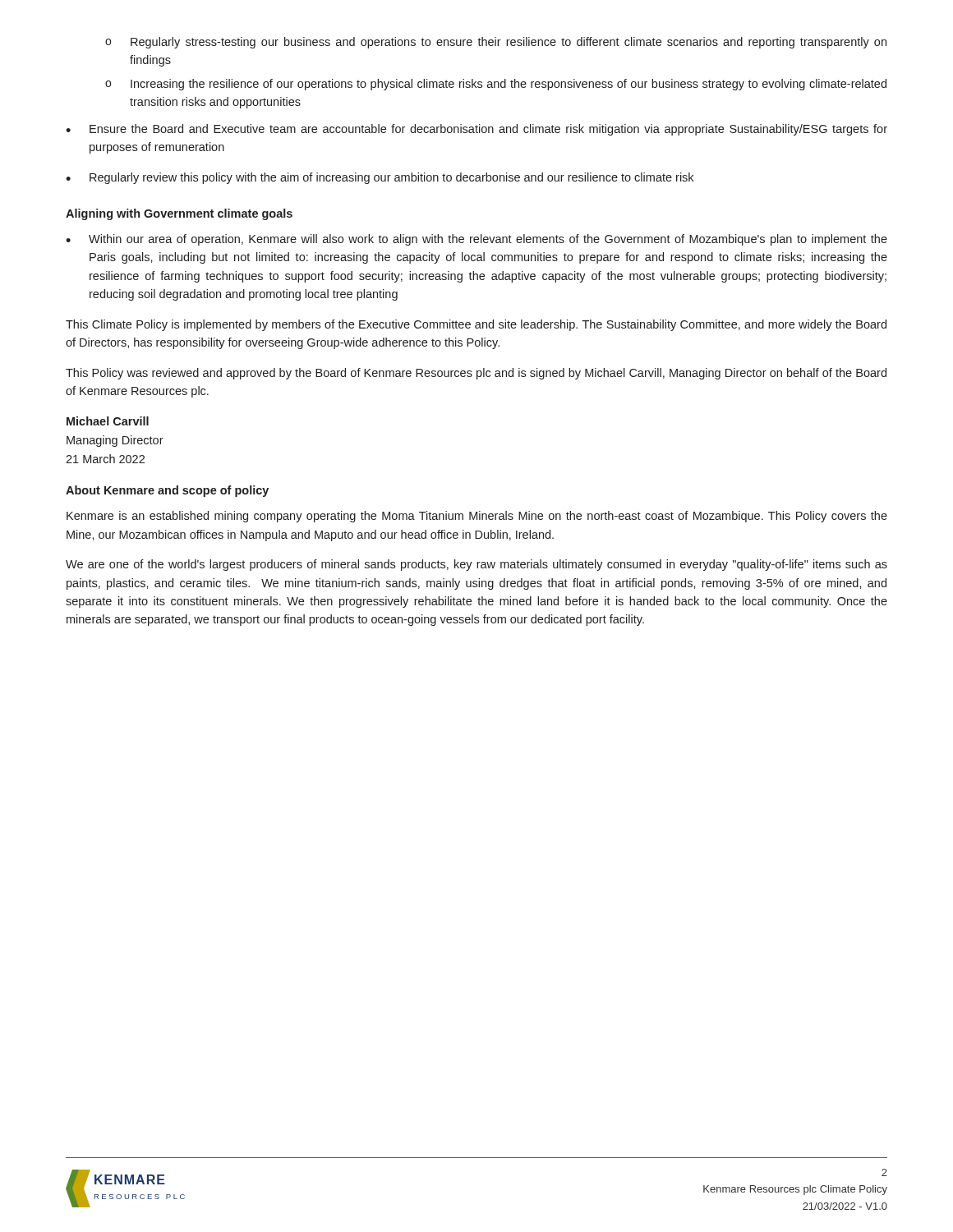
Task: Find the logo
Action: pyautogui.click(x=127, y=1190)
